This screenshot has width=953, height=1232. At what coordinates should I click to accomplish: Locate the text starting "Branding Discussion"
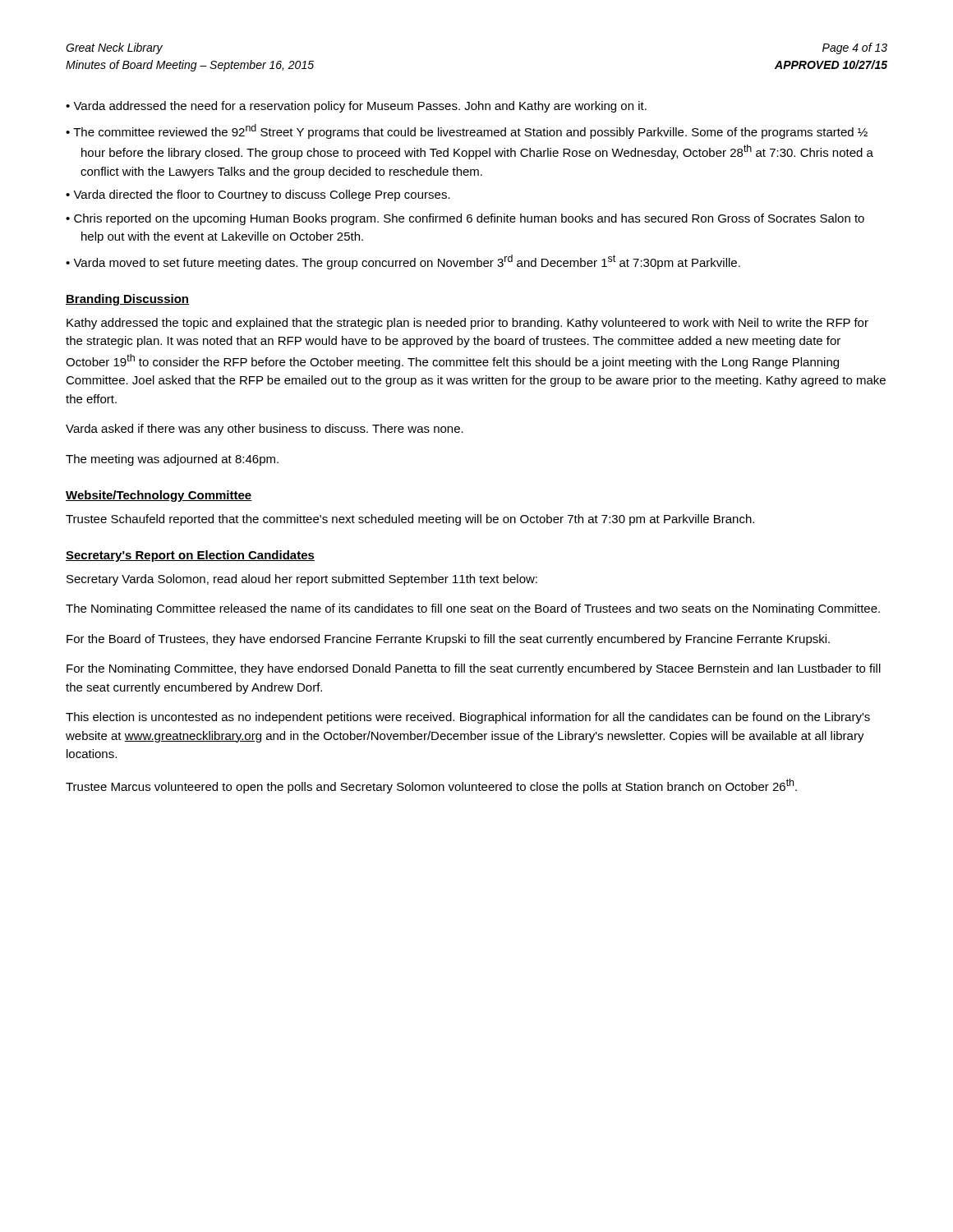coord(127,299)
